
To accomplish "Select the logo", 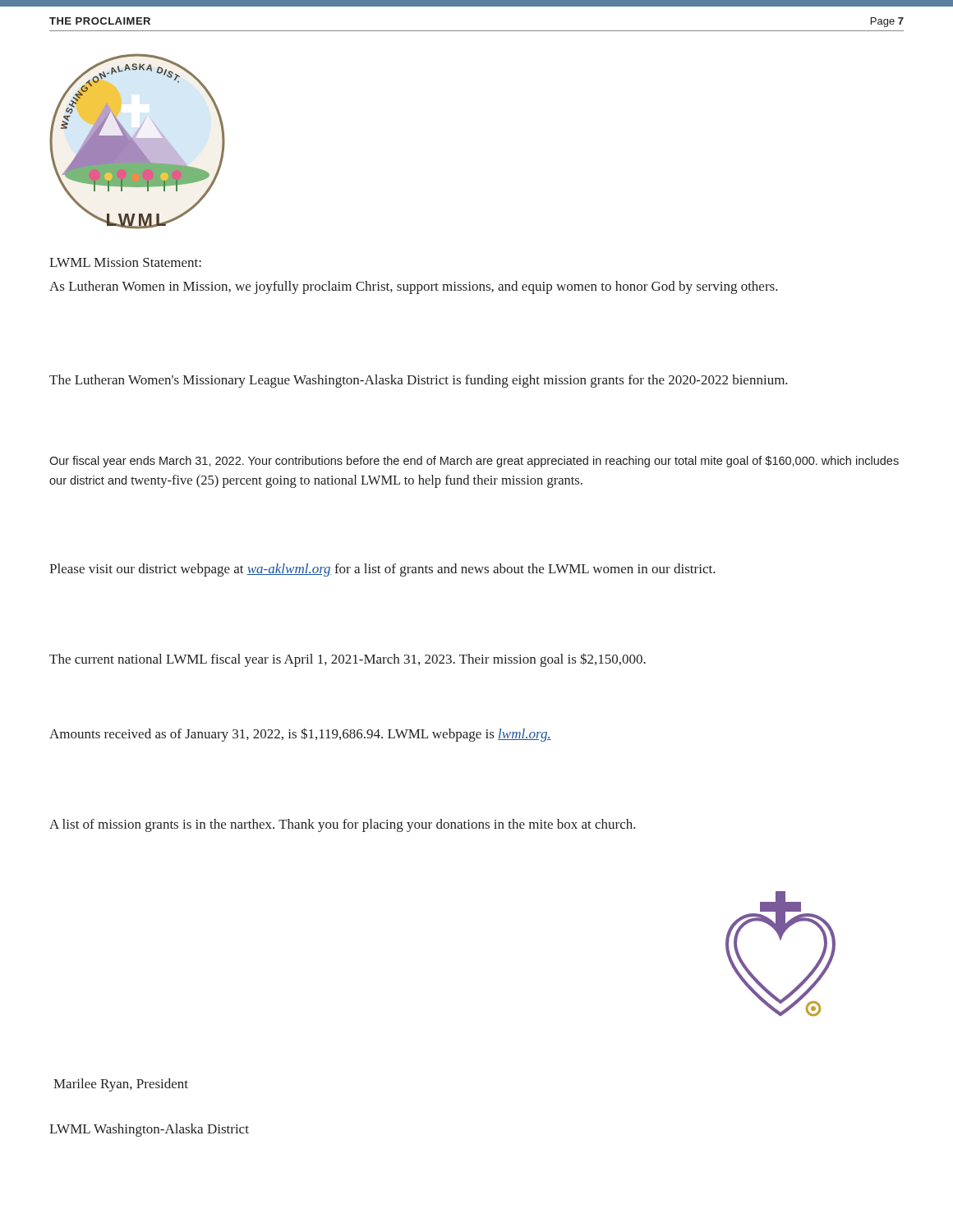I will click(138, 149).
